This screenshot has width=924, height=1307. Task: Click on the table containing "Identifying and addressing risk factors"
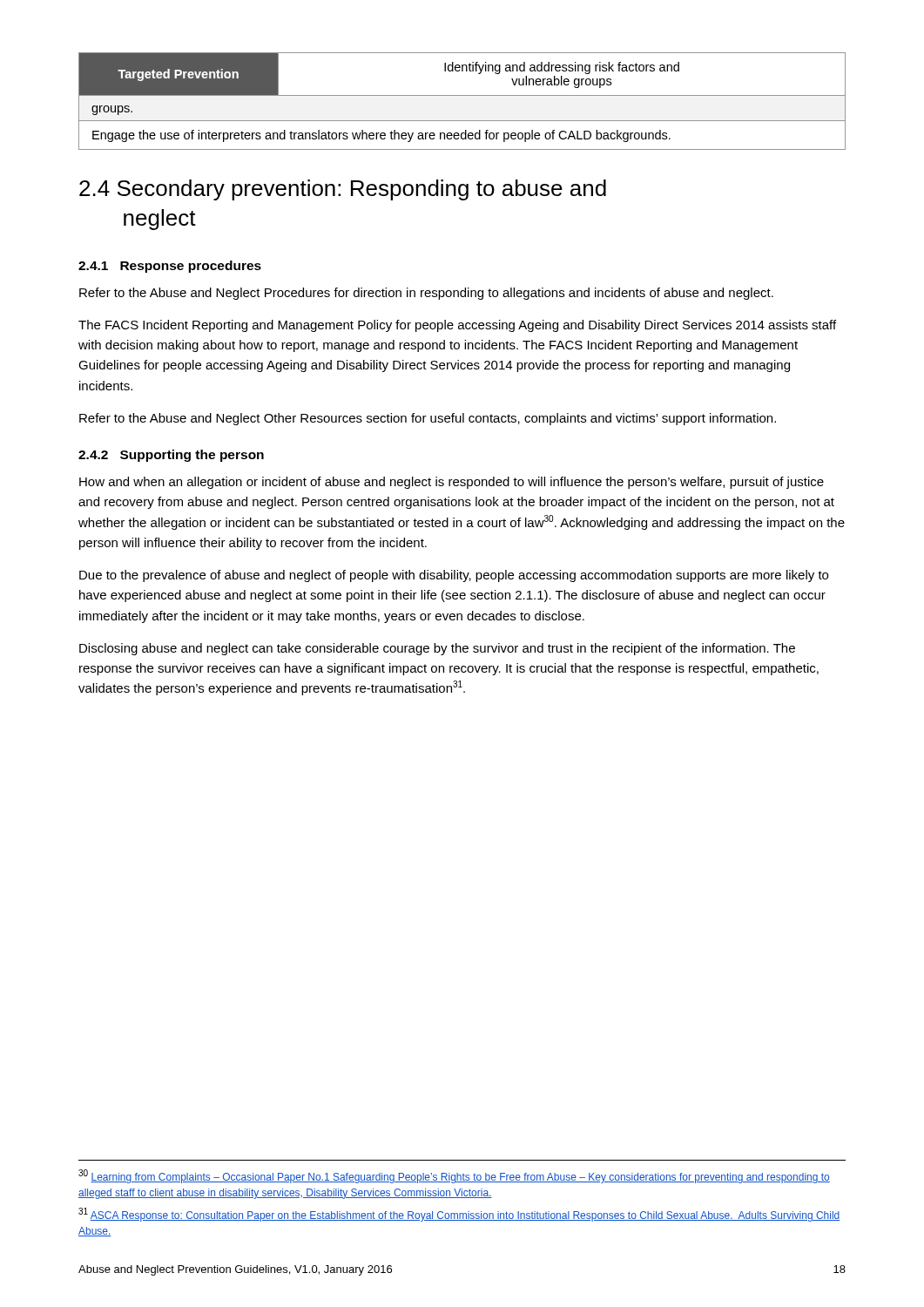click(x=462, y=101)
